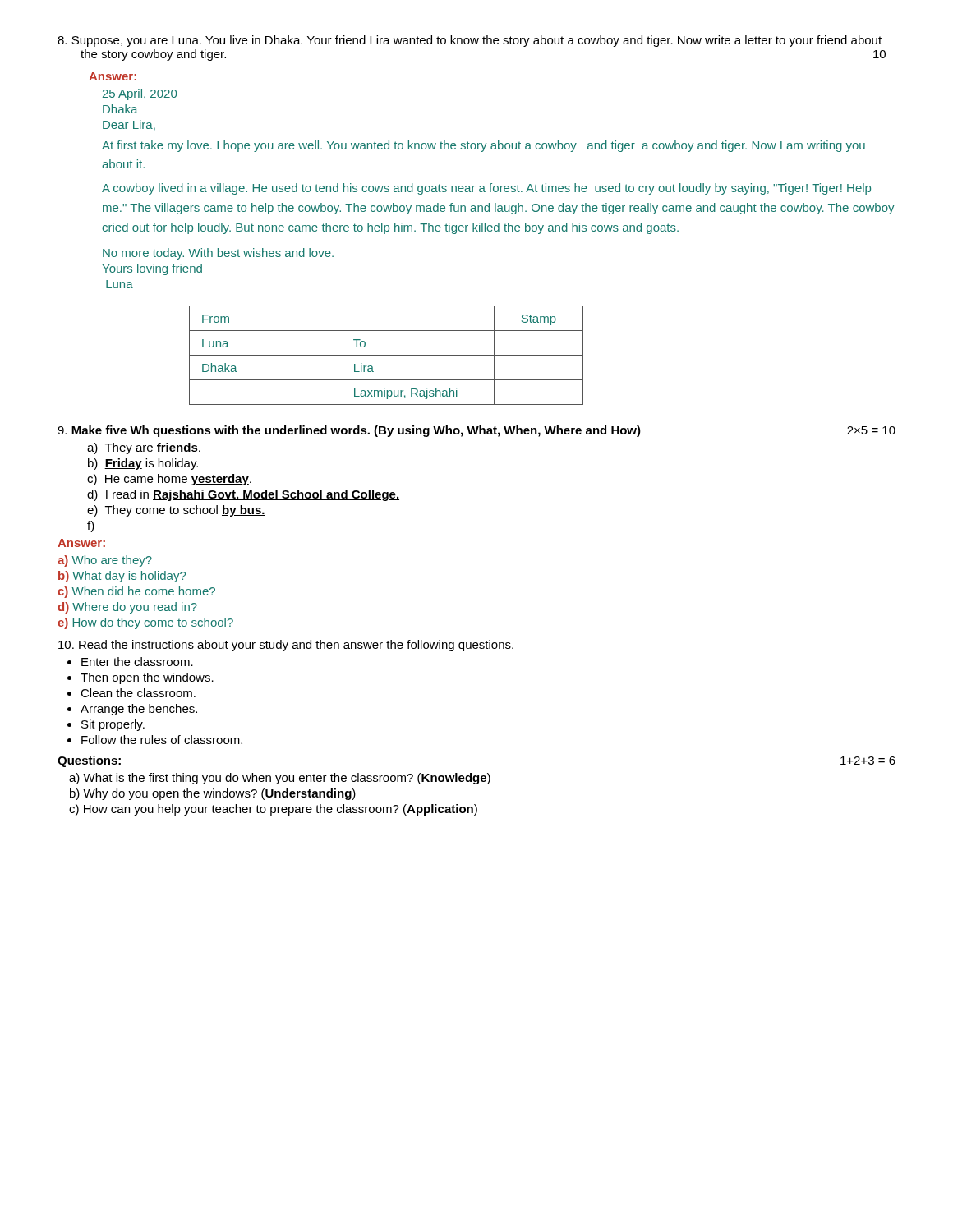Viewport: 953px width, 1232px height.
Task: Select the passage starting "Read the instructions"
Action: (x=286, y=644)
